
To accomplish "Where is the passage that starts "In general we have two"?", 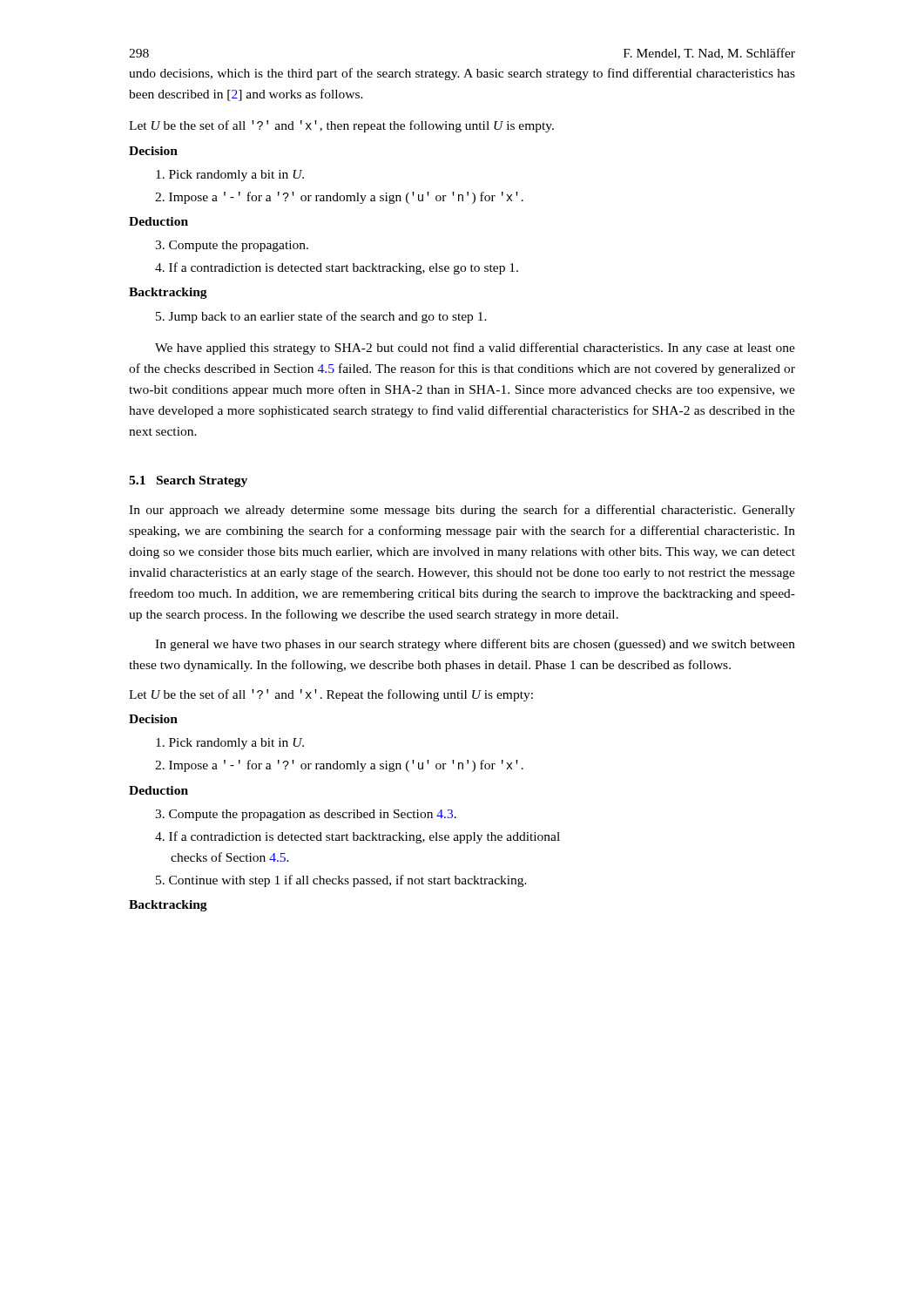I will pyautogui.click(x=462, y=654).
